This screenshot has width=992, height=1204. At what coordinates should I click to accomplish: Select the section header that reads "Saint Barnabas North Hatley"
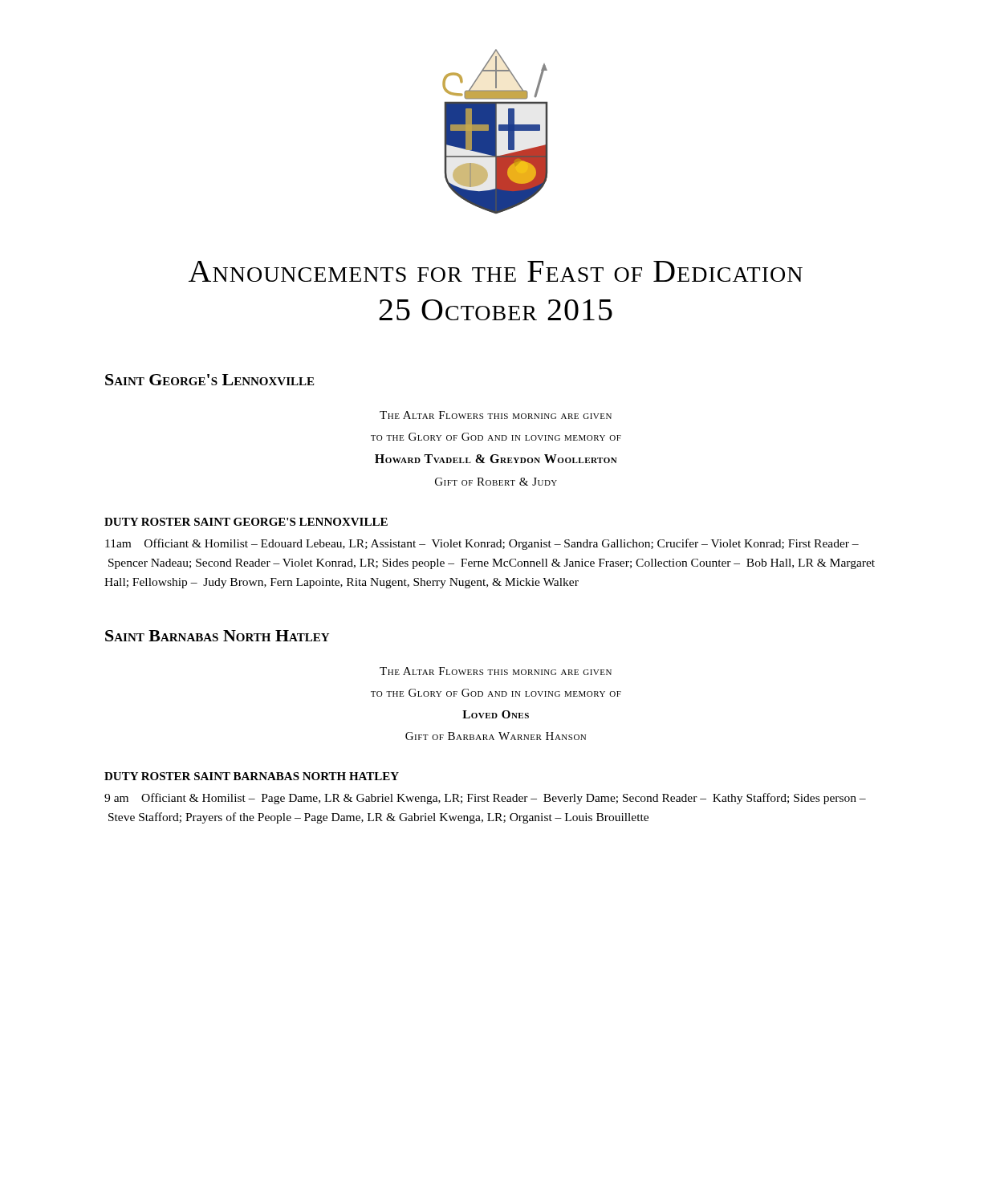(x=217, y=635)
